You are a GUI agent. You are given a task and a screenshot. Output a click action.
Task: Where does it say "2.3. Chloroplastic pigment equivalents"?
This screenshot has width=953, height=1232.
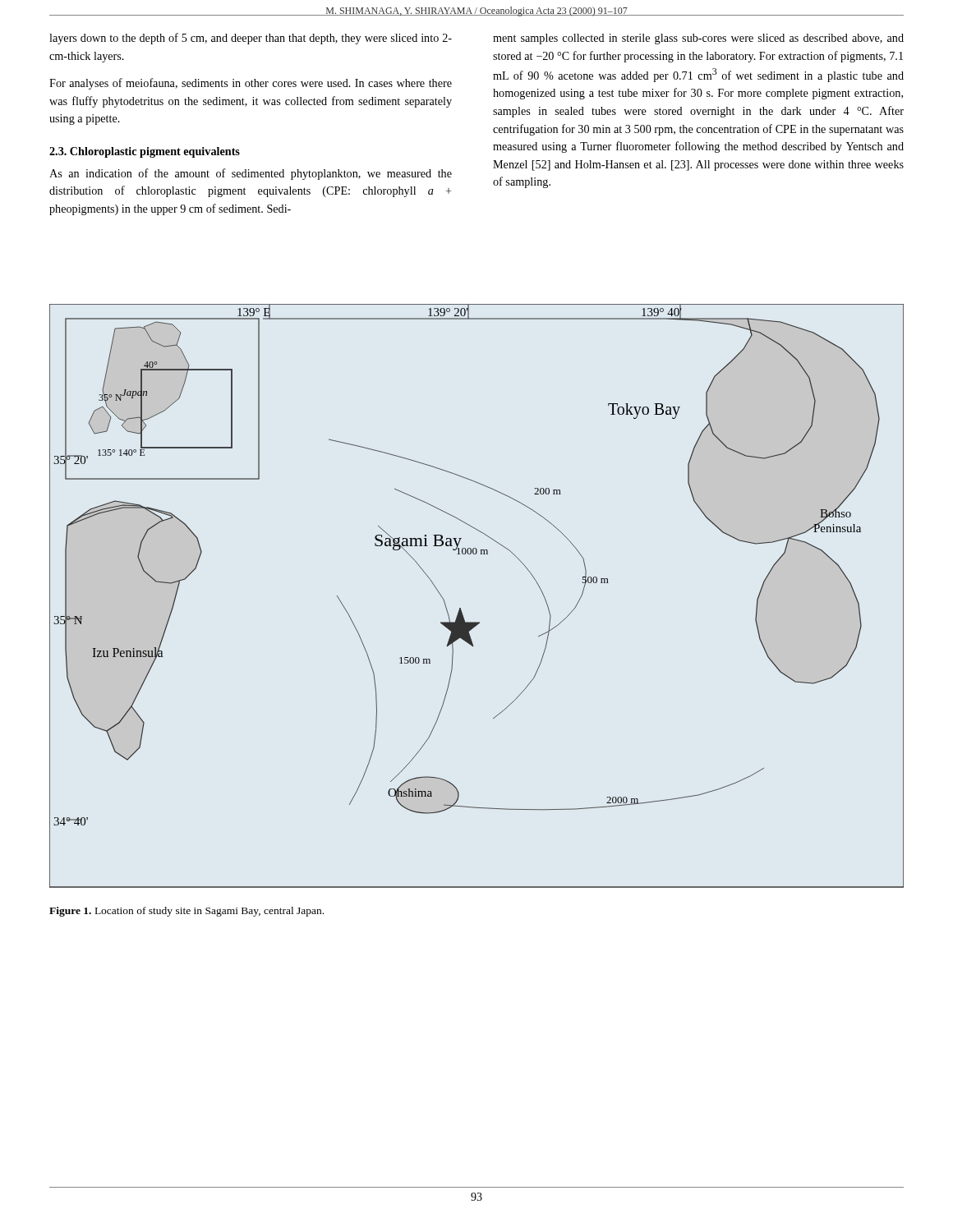pyautogui.click(x=145, y=151)
